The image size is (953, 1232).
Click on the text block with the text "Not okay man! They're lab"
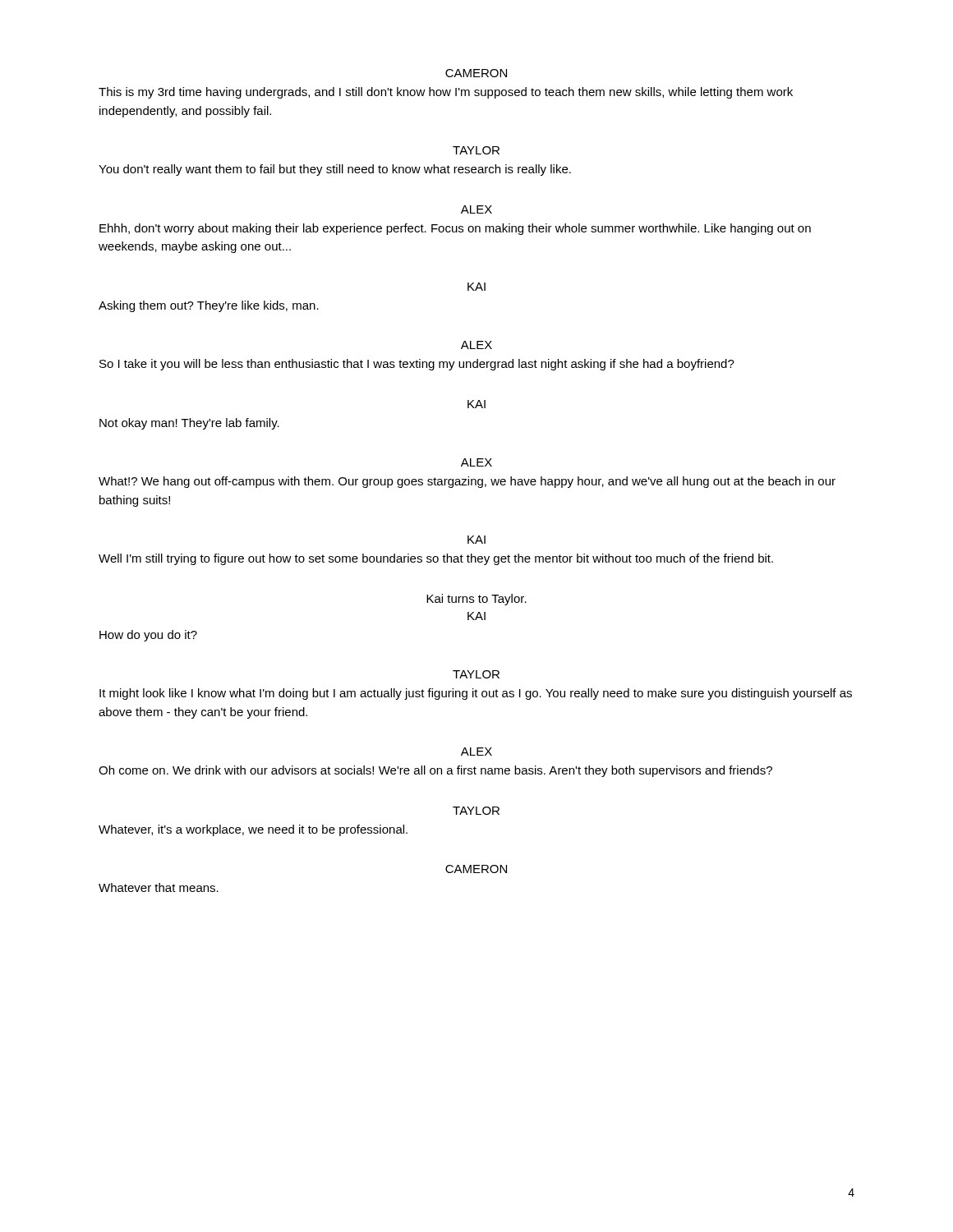click(x=189, y=422)
